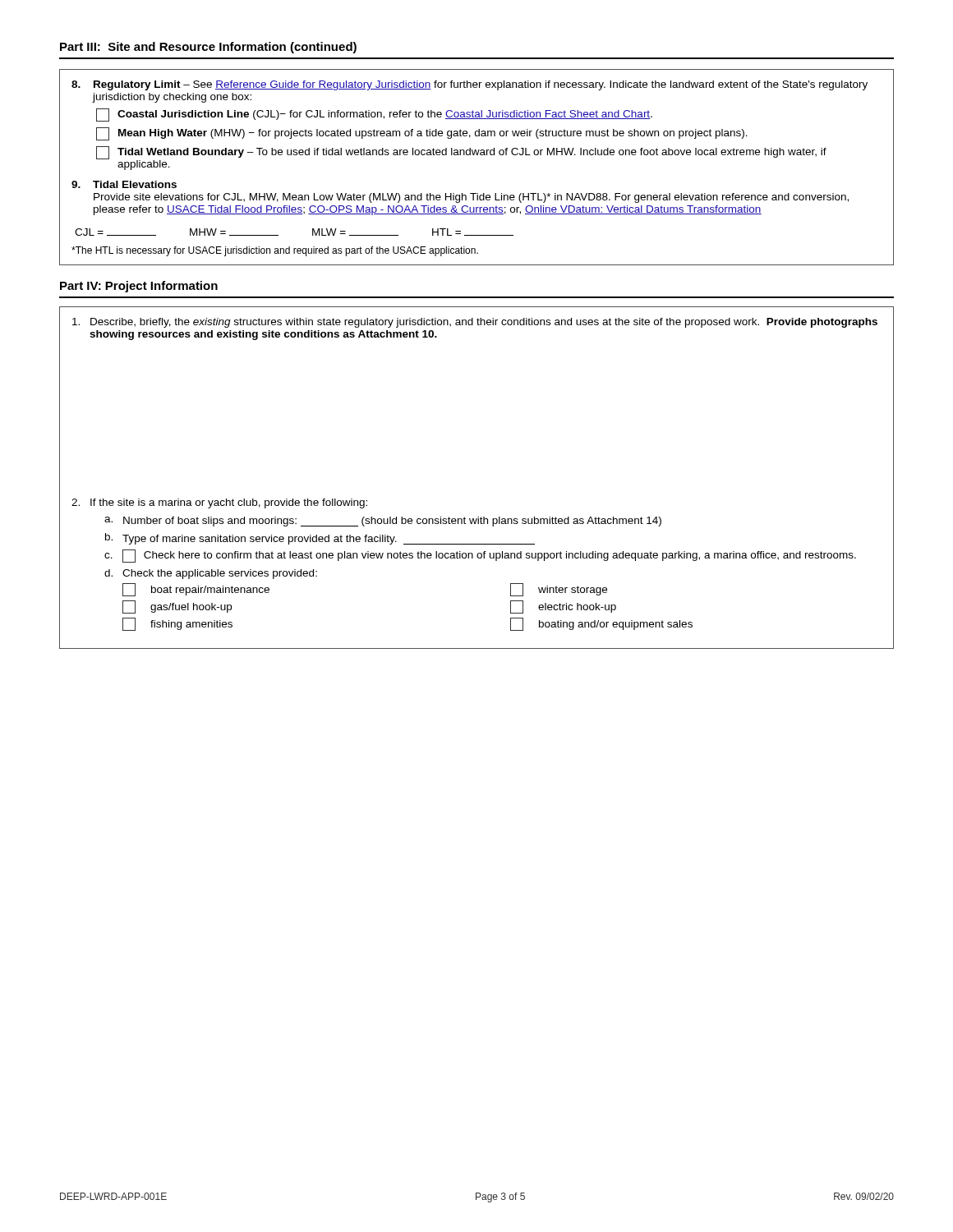Image resolution: width=953 pixels, height=1232 pixels.
Task: Select the text block that reads "If the site is a marina or yacht"
Action: [x=476, y=565]
